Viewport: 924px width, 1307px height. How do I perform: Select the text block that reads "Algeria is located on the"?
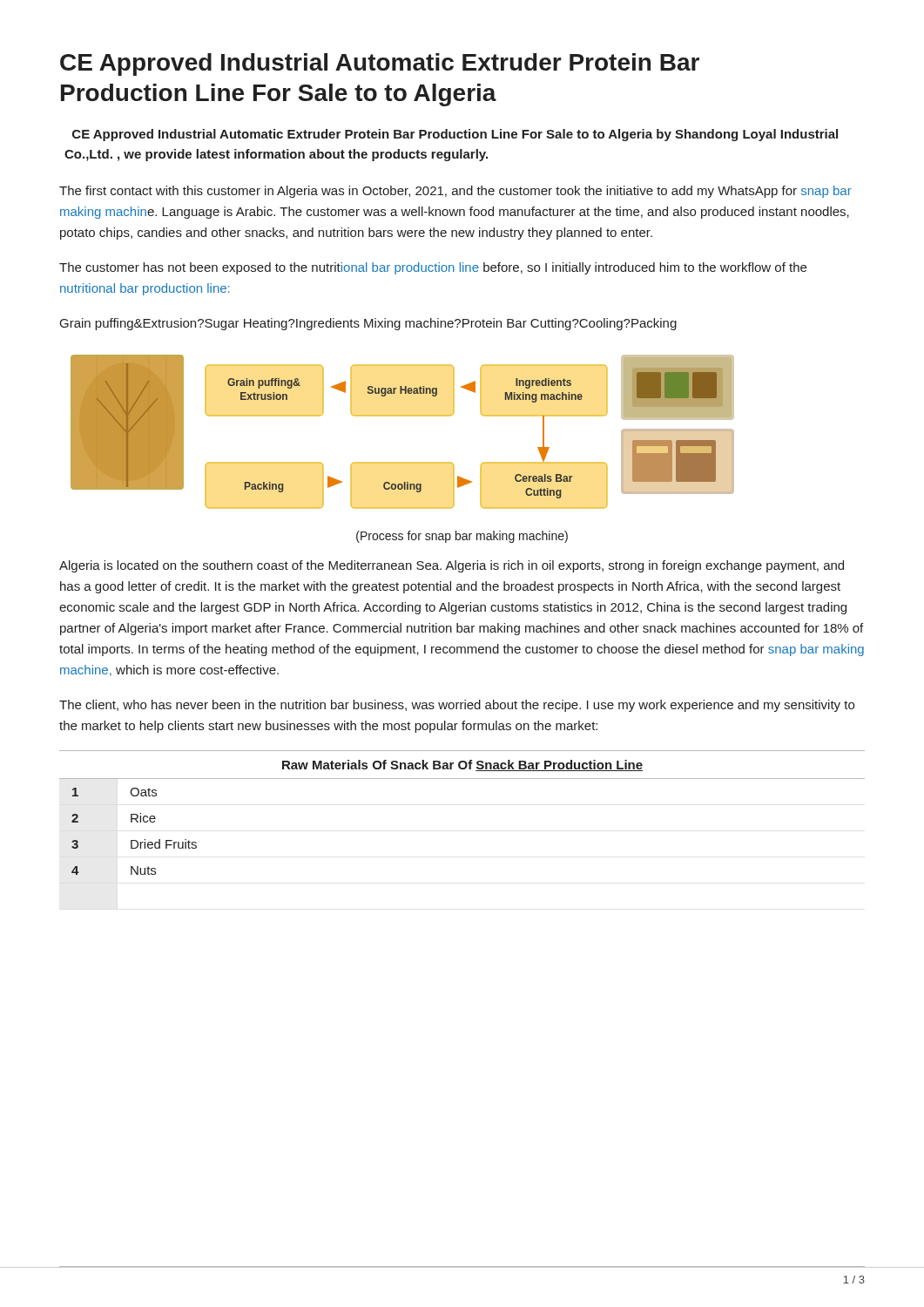[462, 617]
